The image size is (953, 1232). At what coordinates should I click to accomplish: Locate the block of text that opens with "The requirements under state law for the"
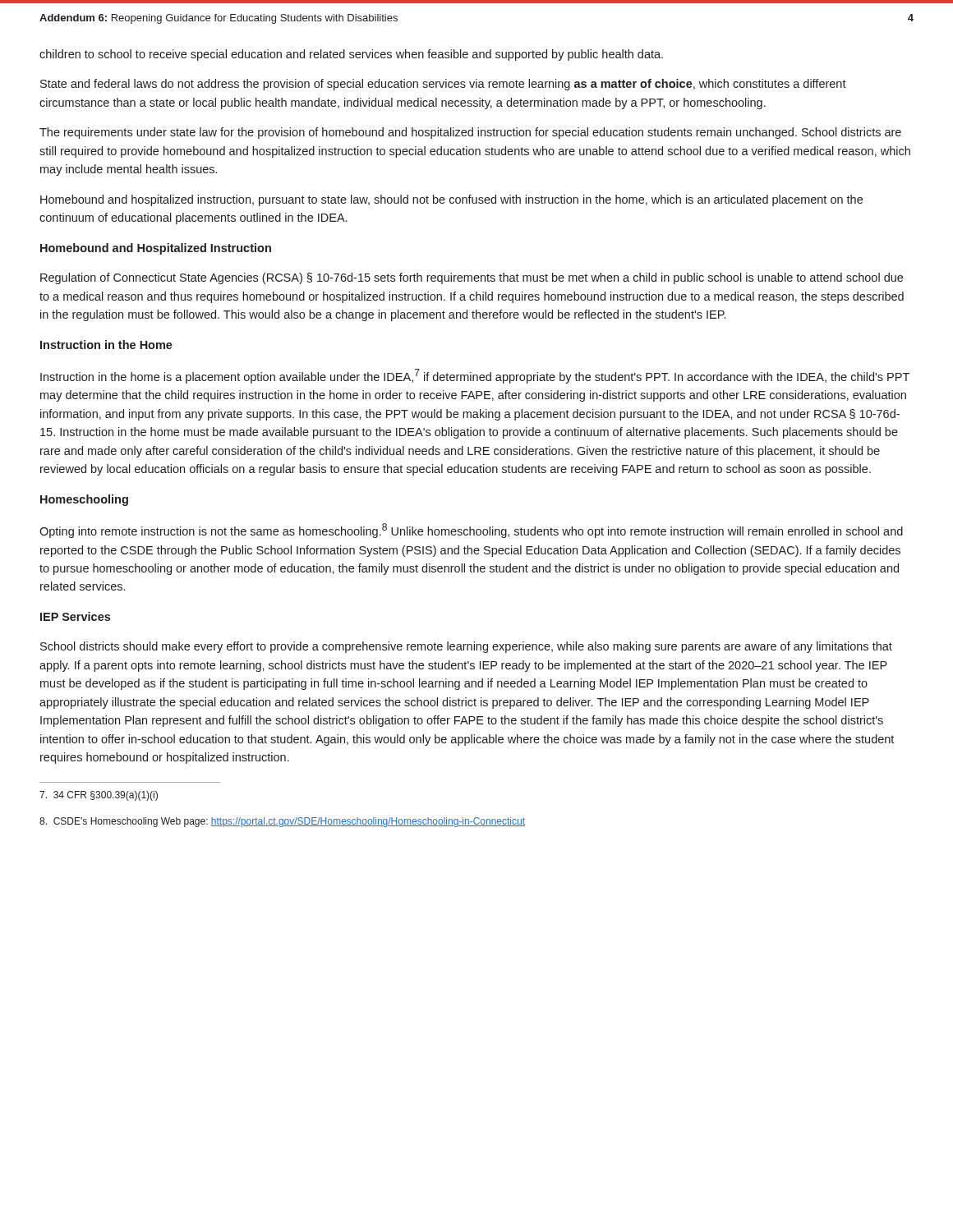(x=476, y=151)
